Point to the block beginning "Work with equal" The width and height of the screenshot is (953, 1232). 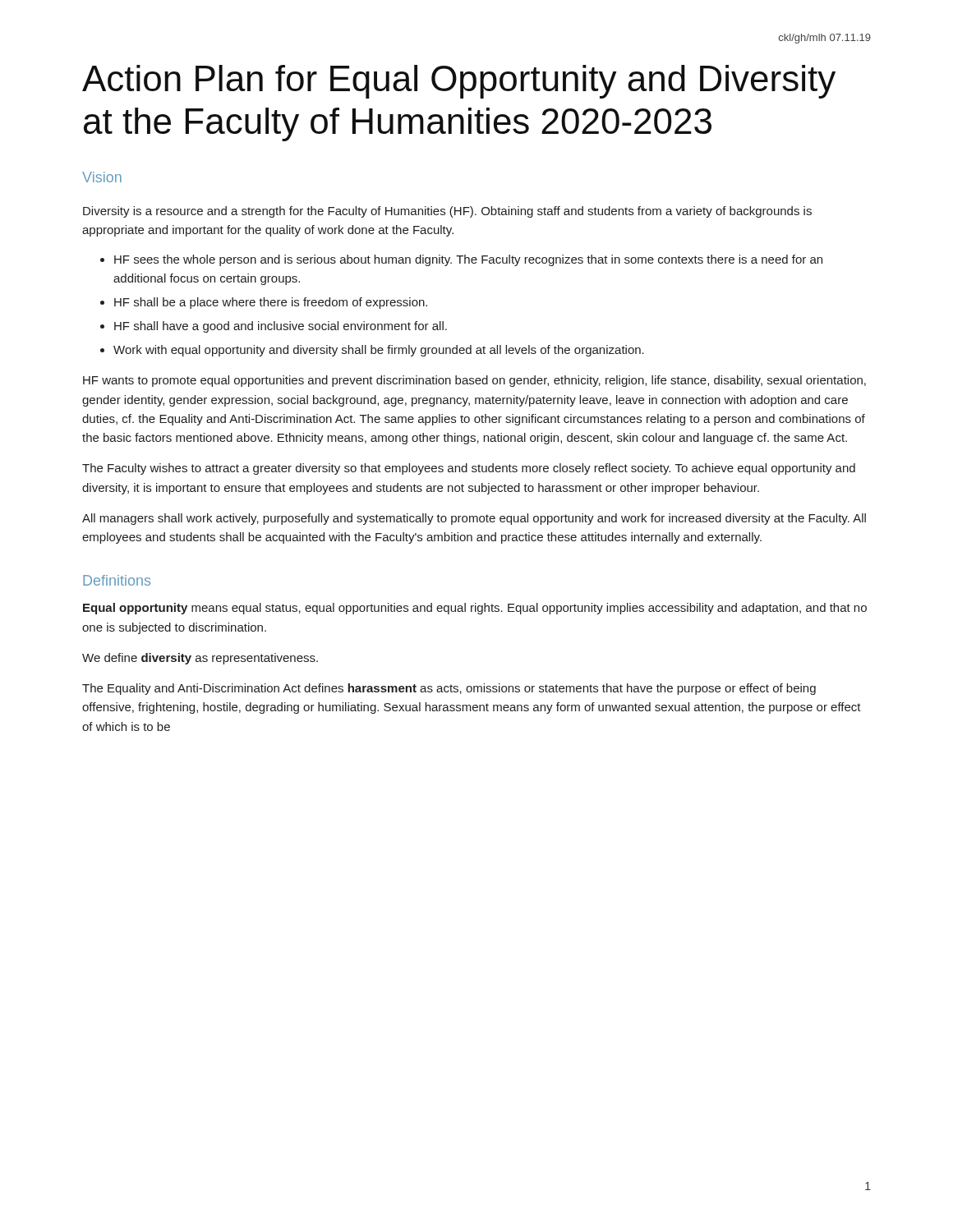coord(379,349)
